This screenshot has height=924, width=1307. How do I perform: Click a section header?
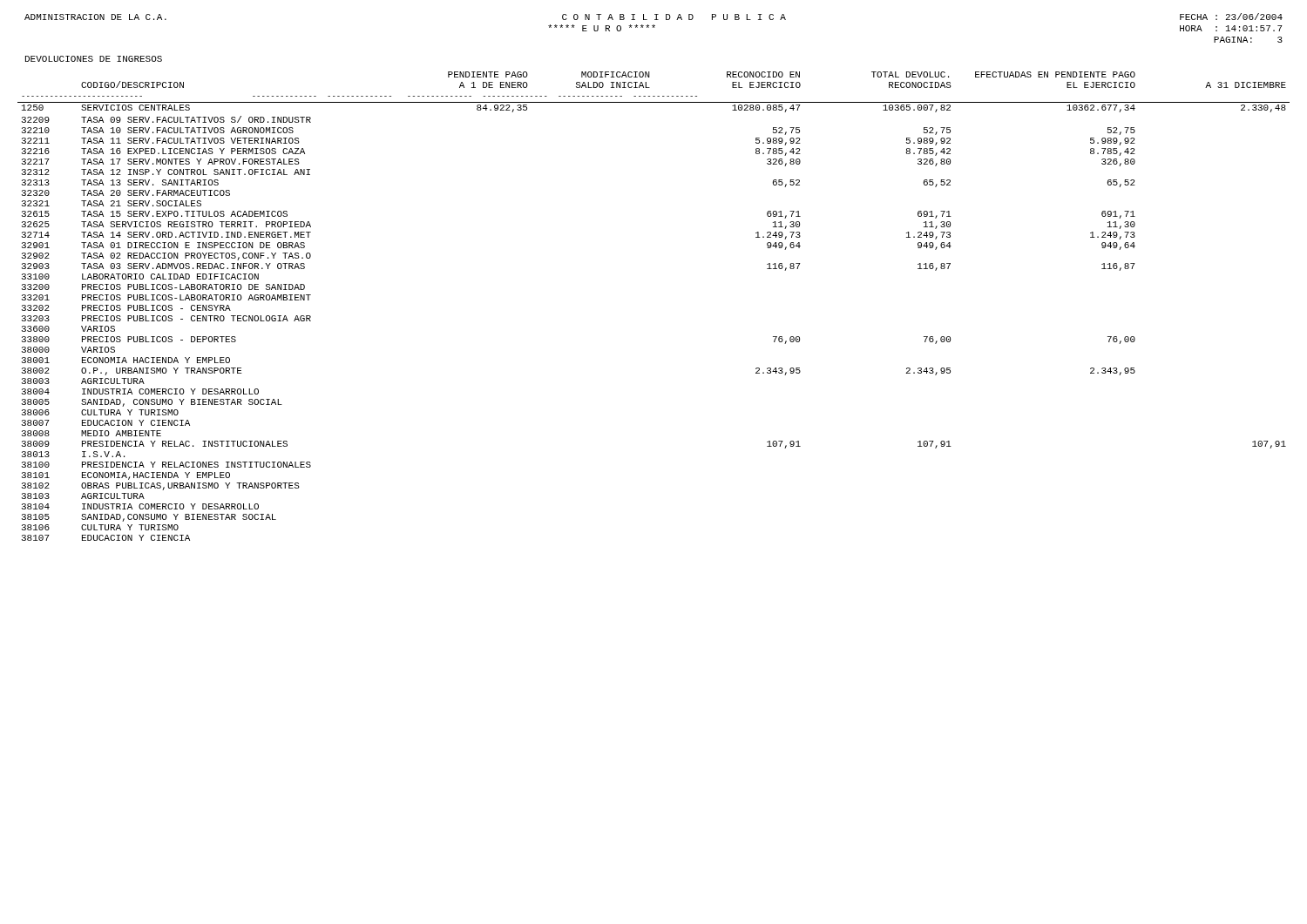pyautogui.click(x=93, y=59)
